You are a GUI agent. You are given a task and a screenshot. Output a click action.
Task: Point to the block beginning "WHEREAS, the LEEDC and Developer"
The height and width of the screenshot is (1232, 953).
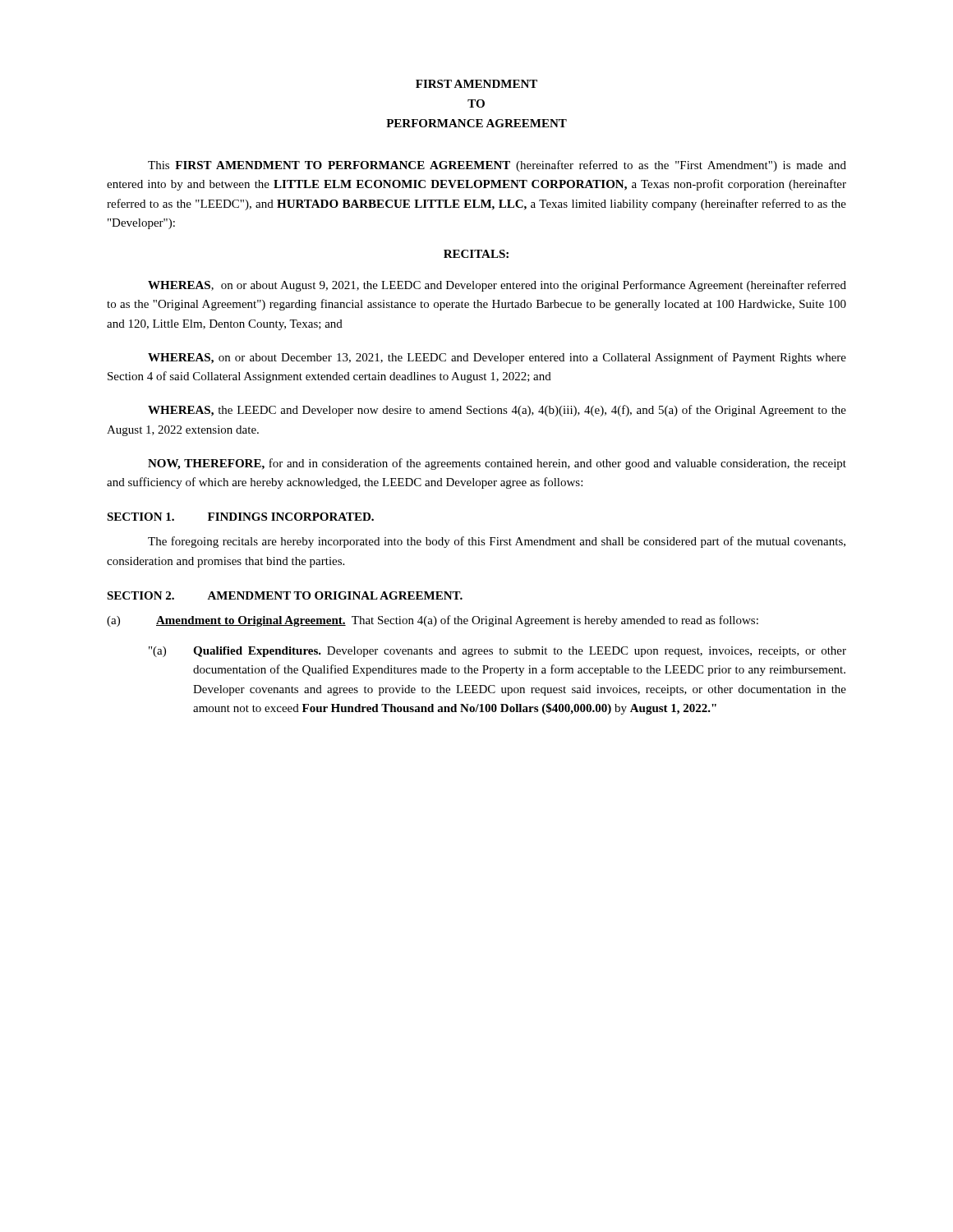click(x=476, y=420)
